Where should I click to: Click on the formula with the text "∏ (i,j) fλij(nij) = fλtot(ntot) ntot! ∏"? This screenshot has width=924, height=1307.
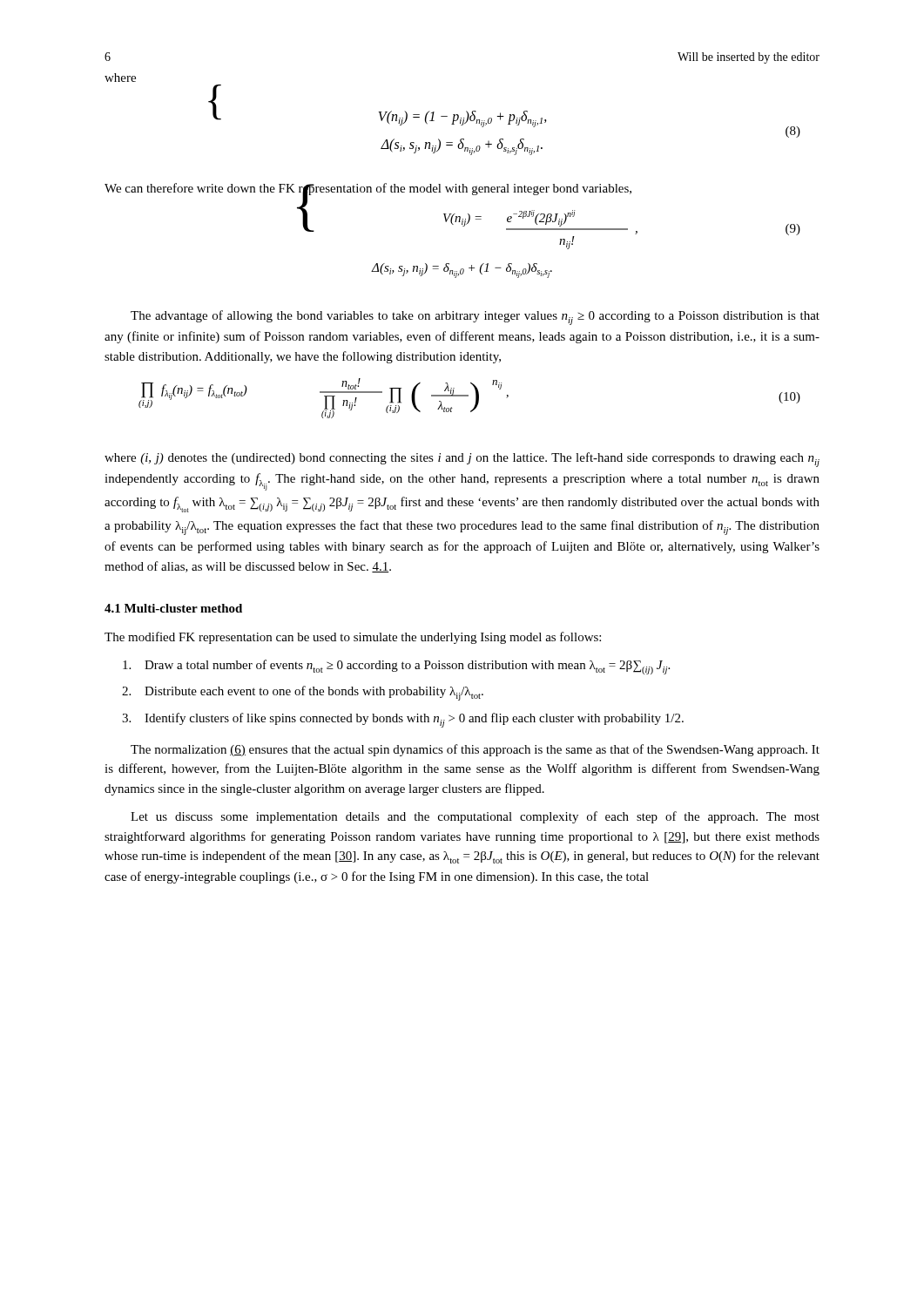[462, 405]
